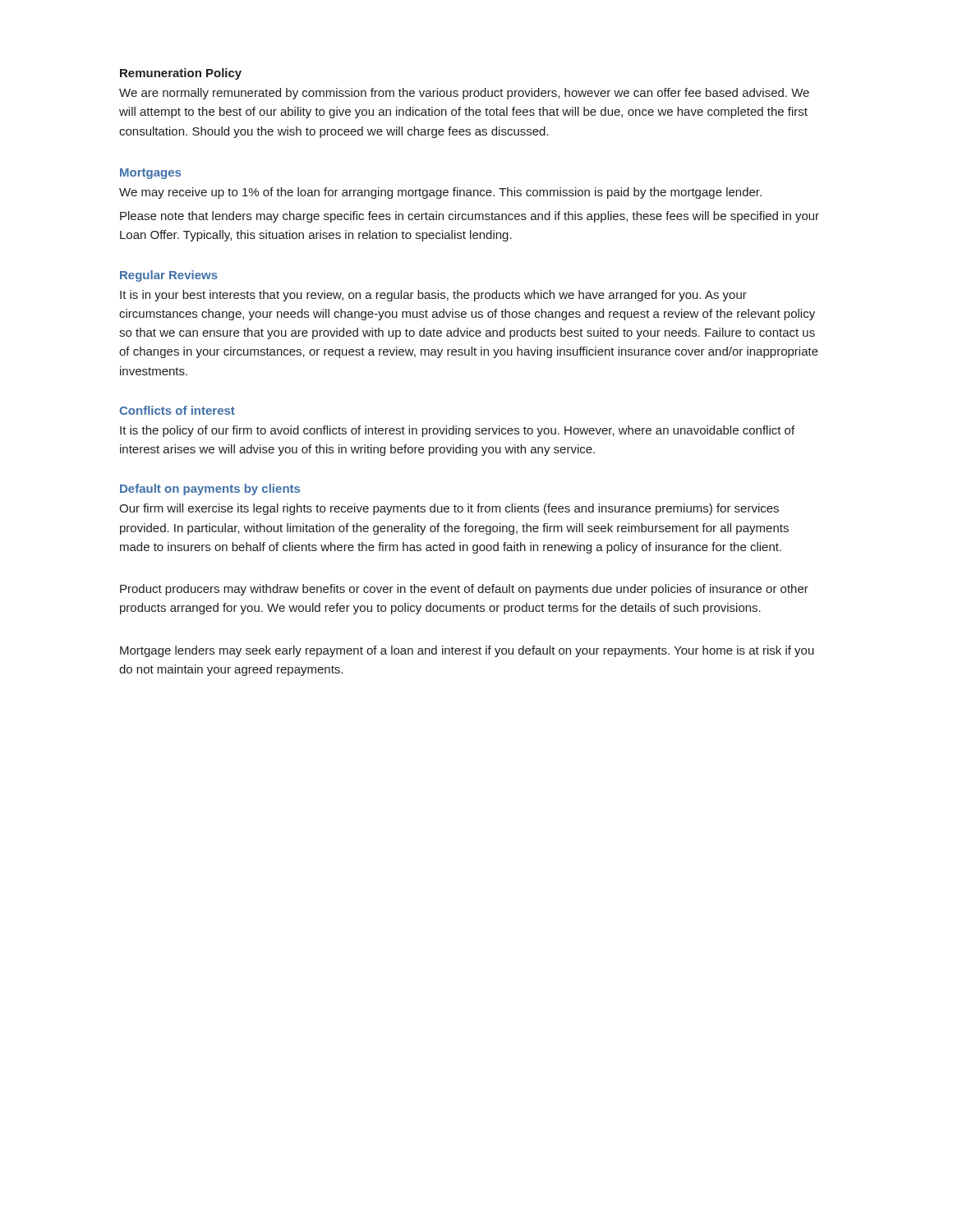Find the text block with the text "Product producers may withdraw"
The width and height of the screenshot is (953, 1232).
(x=464, y=598)
